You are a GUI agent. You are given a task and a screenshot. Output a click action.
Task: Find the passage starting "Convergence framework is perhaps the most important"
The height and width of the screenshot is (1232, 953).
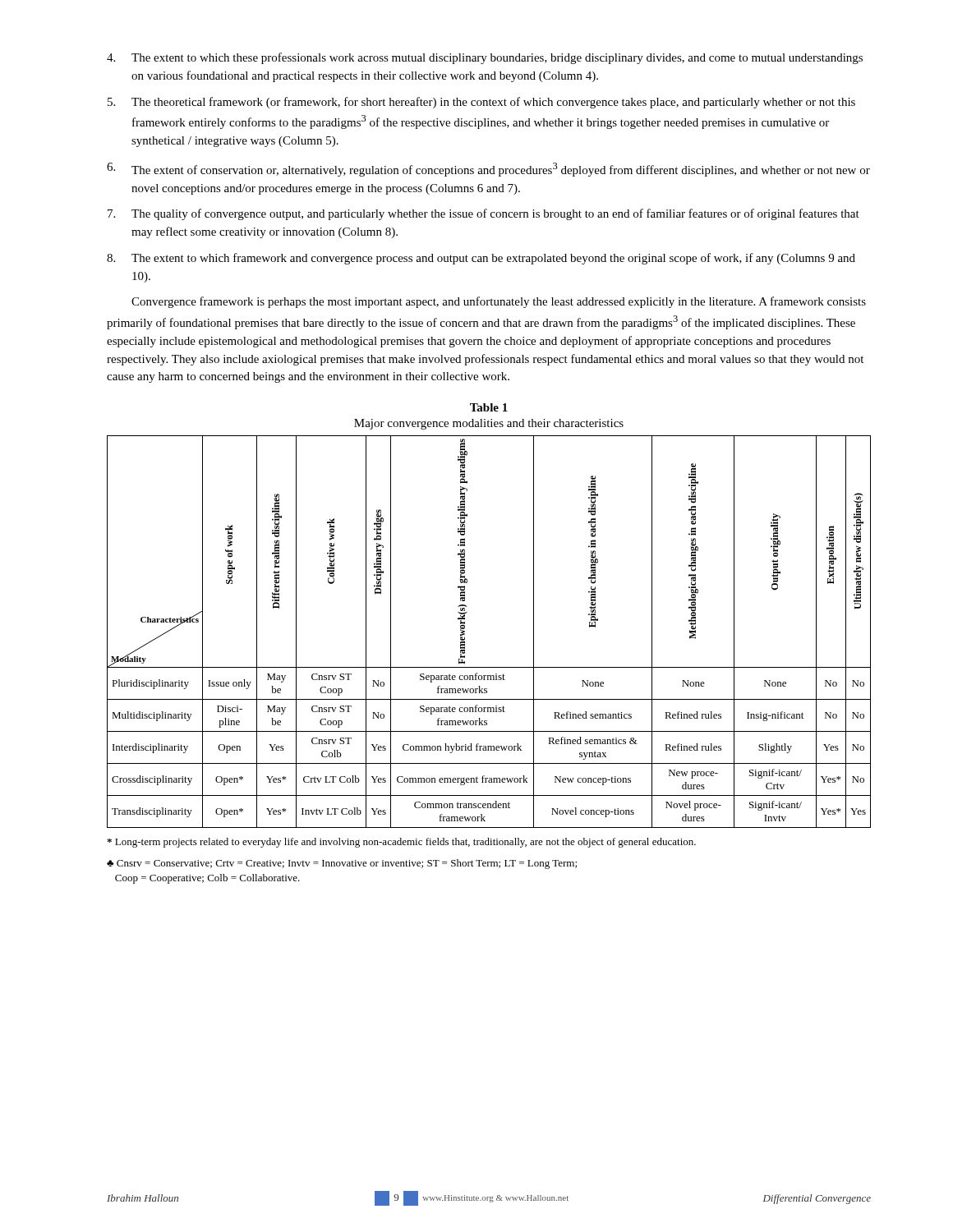tap(486, 339)
